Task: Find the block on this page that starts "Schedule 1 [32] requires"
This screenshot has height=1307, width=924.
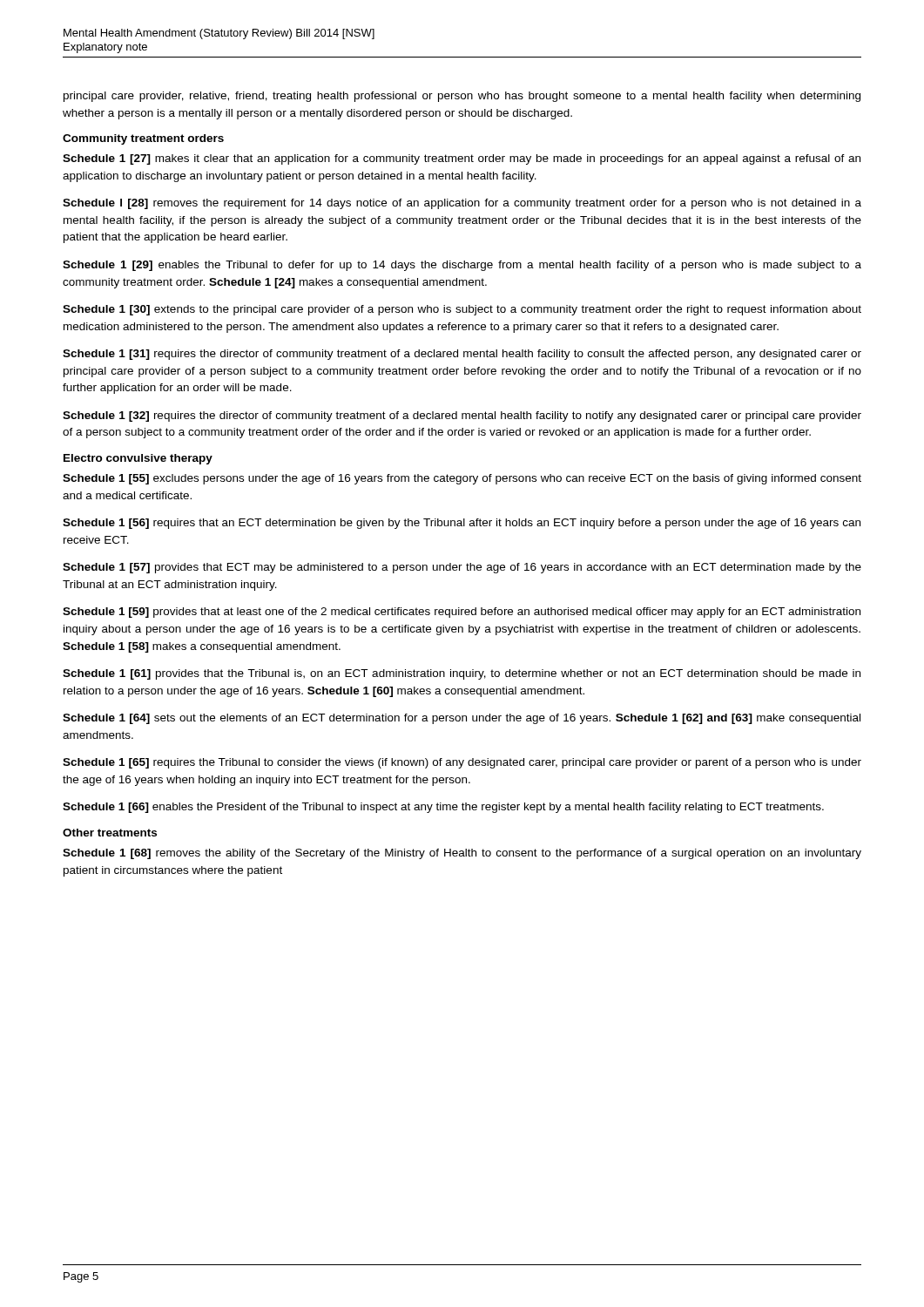Action: pyautogui.click(x=462, y=424)
